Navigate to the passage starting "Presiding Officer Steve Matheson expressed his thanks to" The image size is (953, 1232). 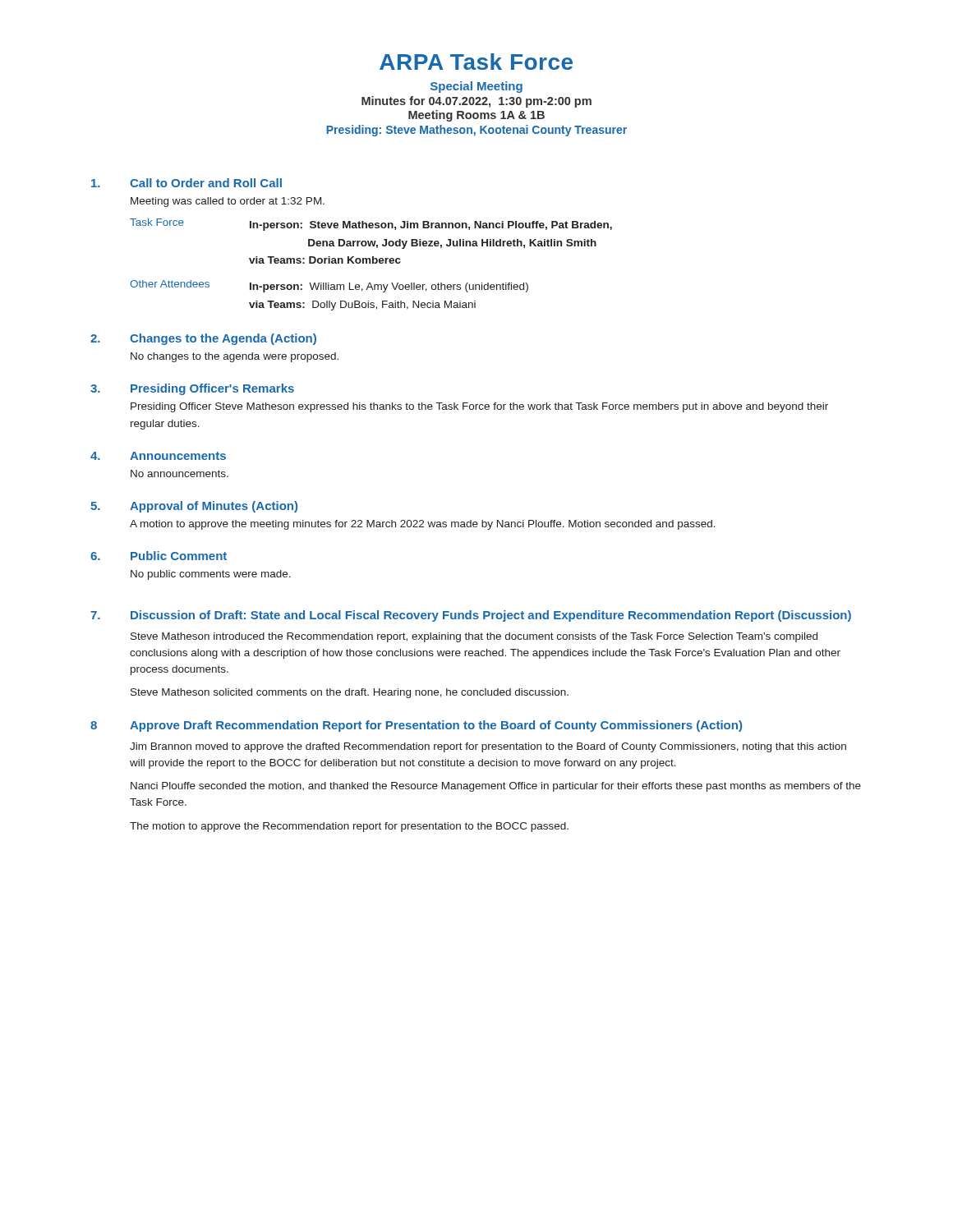point(479,415)
